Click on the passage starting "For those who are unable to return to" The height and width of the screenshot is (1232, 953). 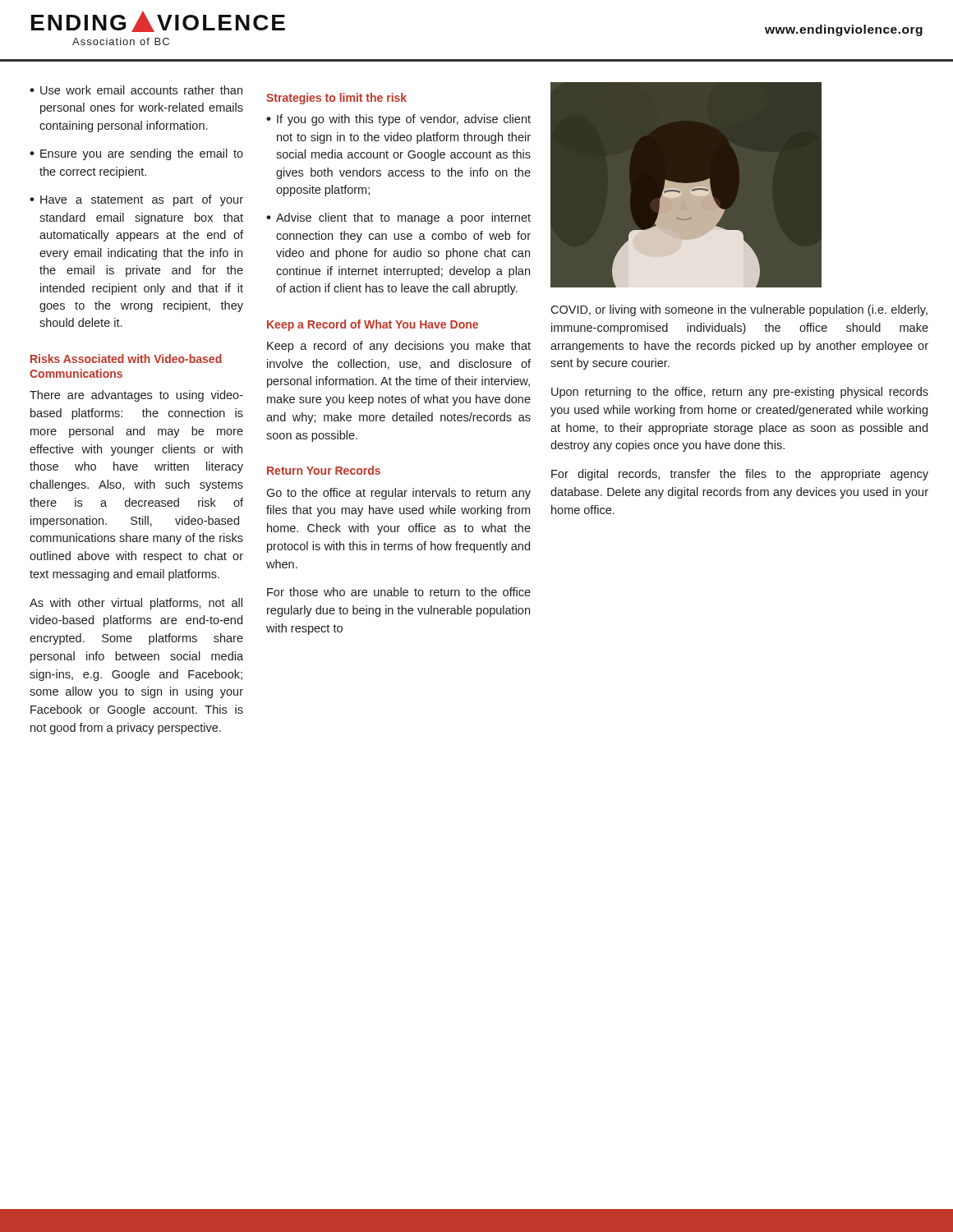[398, 610]
